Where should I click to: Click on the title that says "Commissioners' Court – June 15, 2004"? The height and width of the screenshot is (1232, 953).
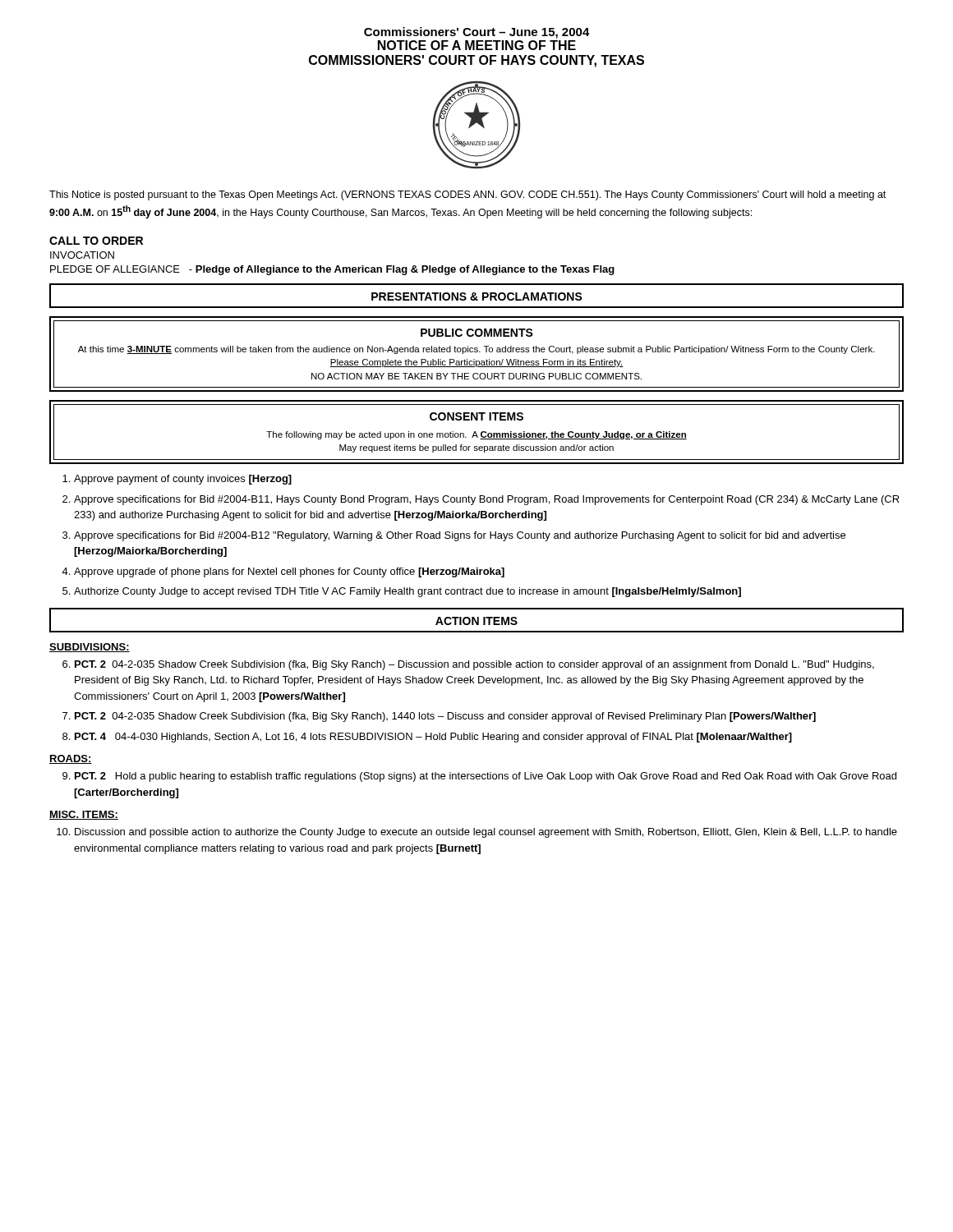coord(476,46)
